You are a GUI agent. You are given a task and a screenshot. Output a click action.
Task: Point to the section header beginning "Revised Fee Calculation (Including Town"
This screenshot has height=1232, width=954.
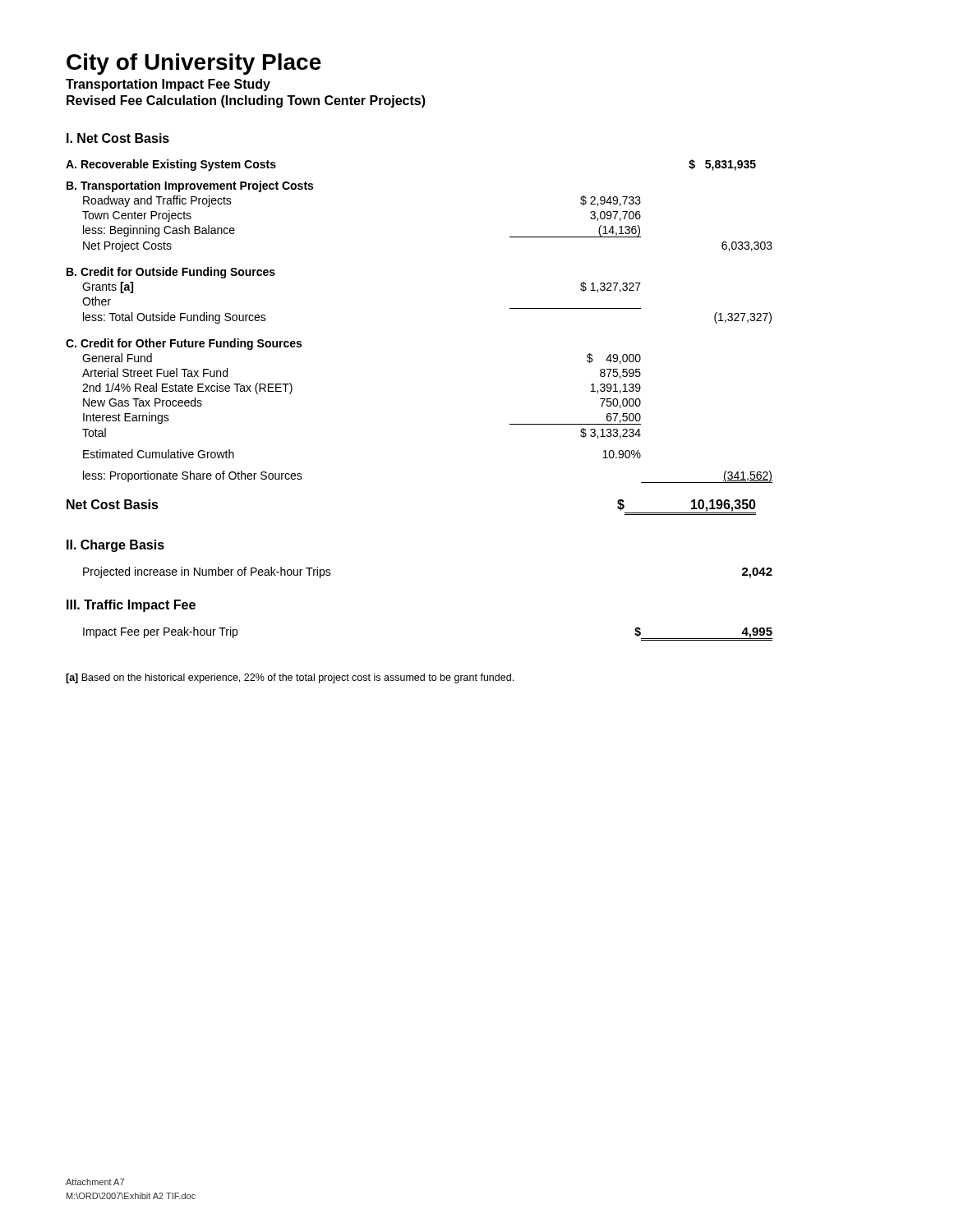tap(246, 101)
